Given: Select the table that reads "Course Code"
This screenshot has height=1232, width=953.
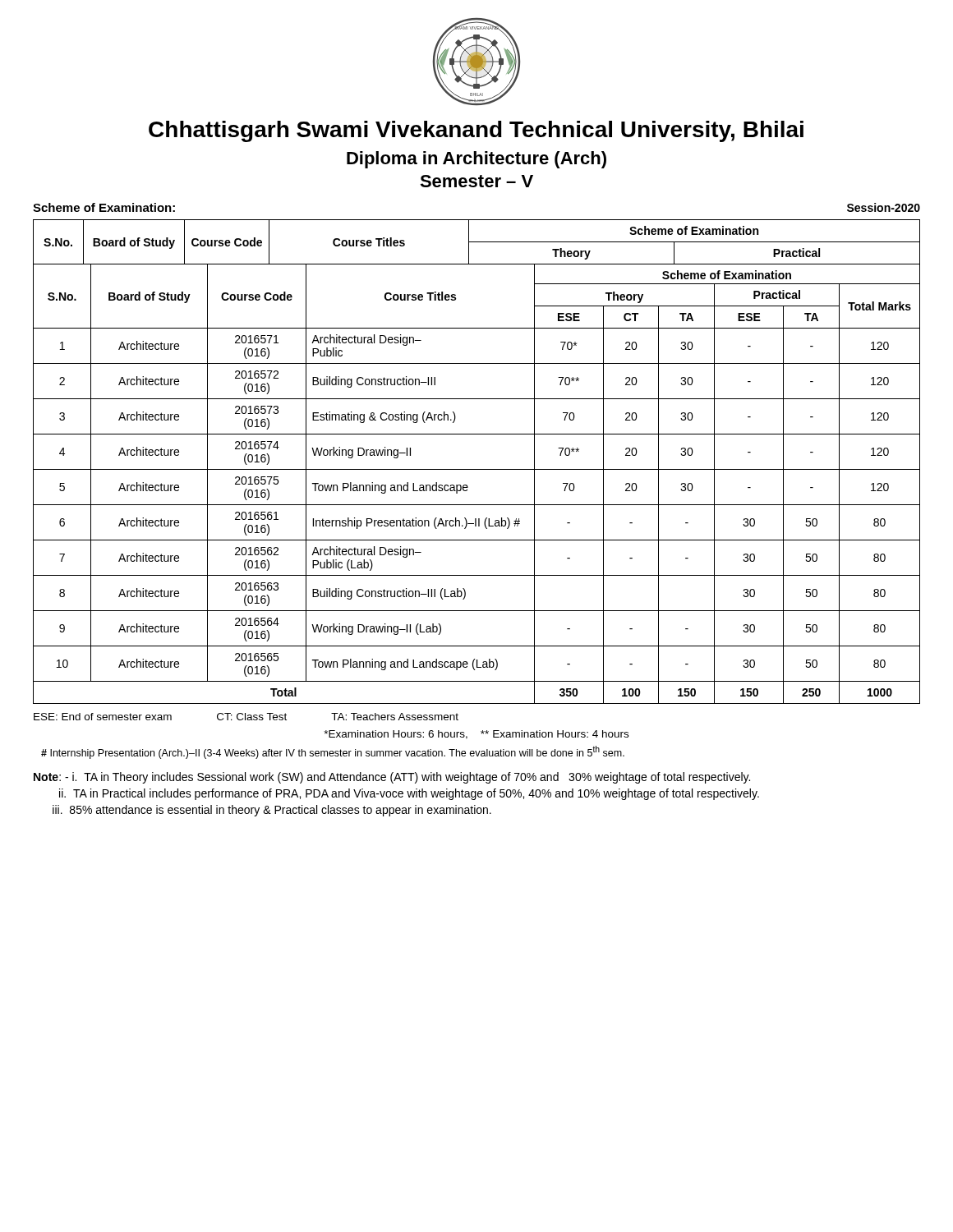Looking at the screenshot, I should pos(476,462).
